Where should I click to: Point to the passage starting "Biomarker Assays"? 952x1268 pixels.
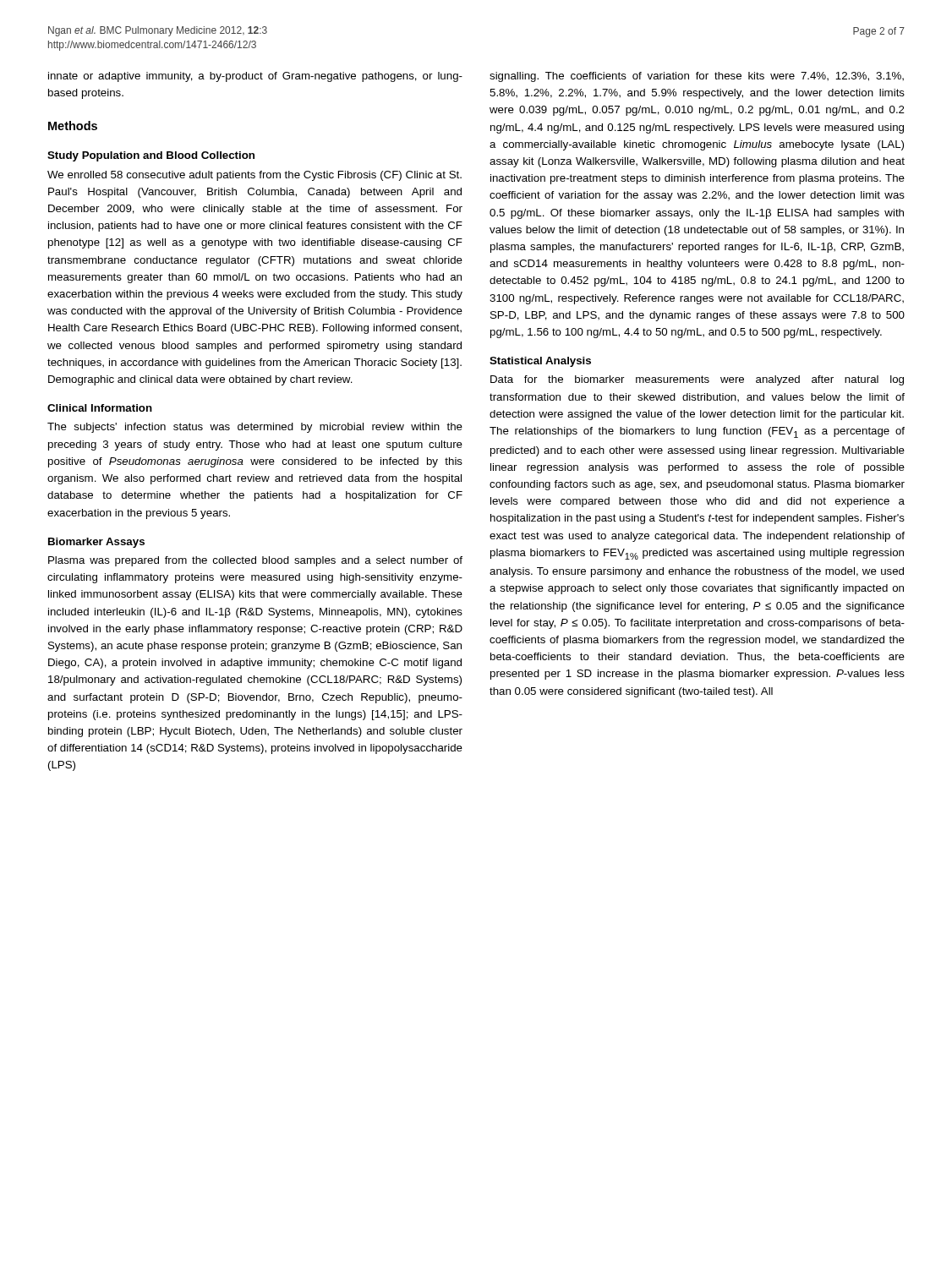click(96, 541)
